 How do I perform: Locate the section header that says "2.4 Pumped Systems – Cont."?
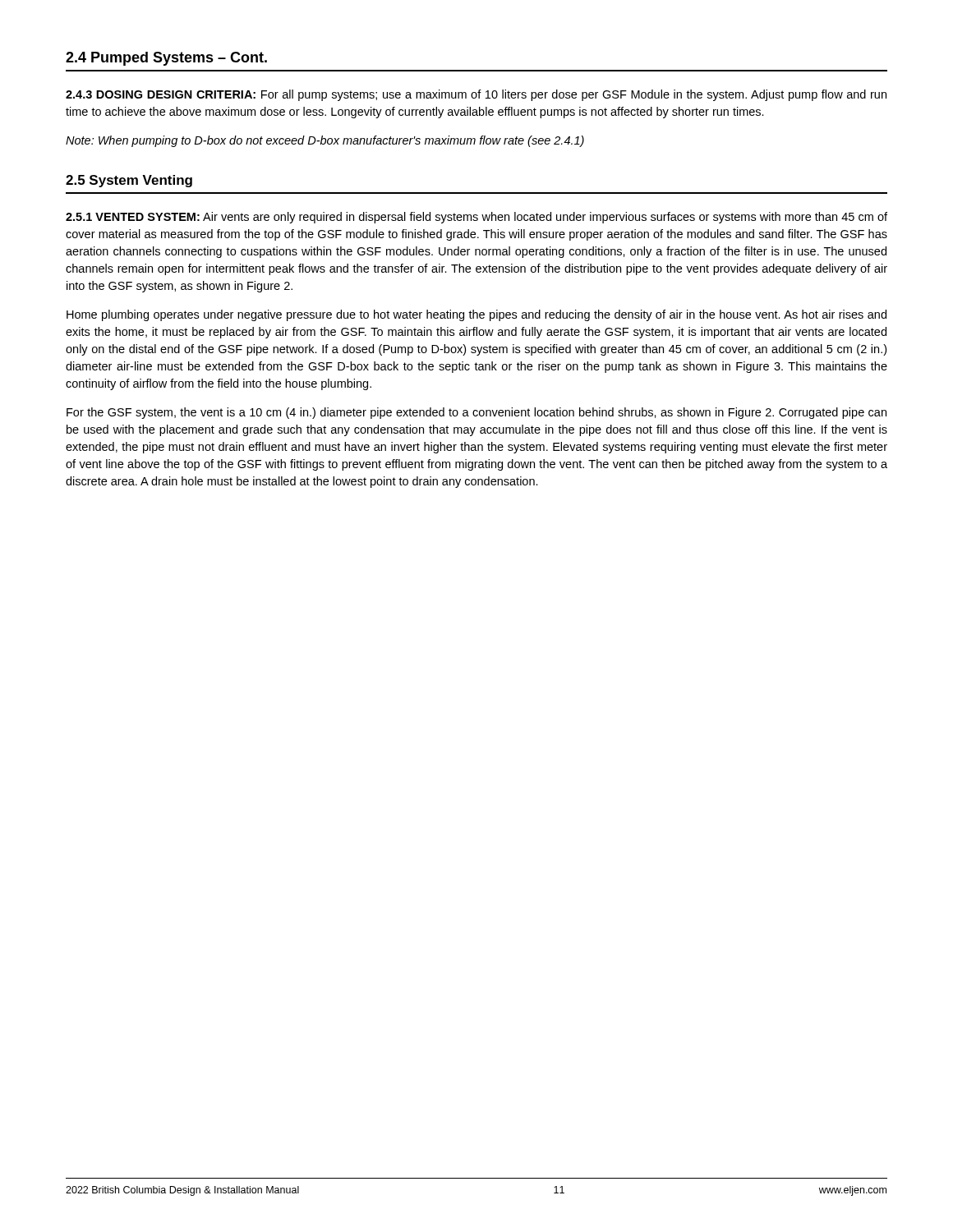coord(476,58)
